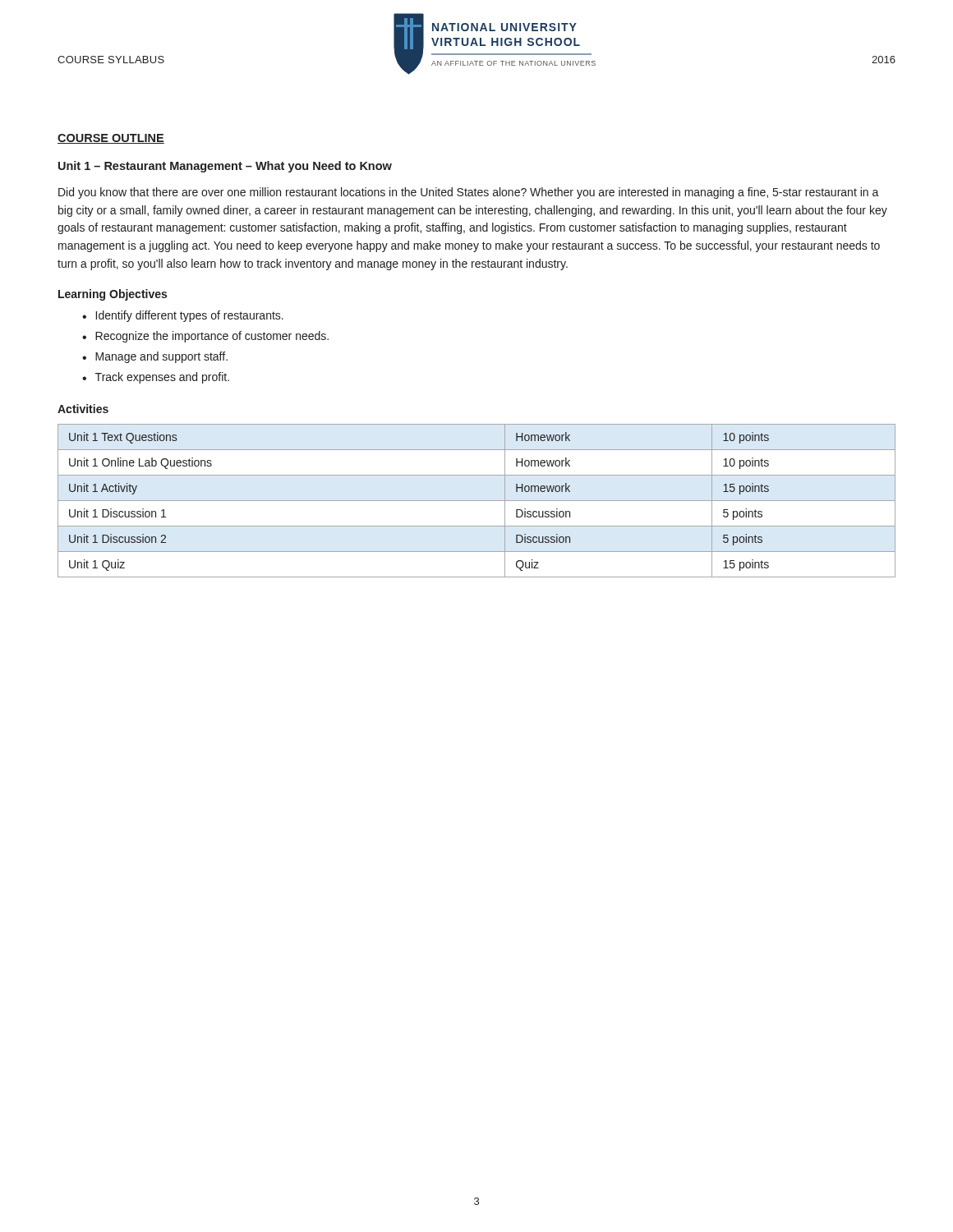Find the table that mentions "Unit 1 Quiz"
The width and height of the screenshot is (953, 1232).
476,500
